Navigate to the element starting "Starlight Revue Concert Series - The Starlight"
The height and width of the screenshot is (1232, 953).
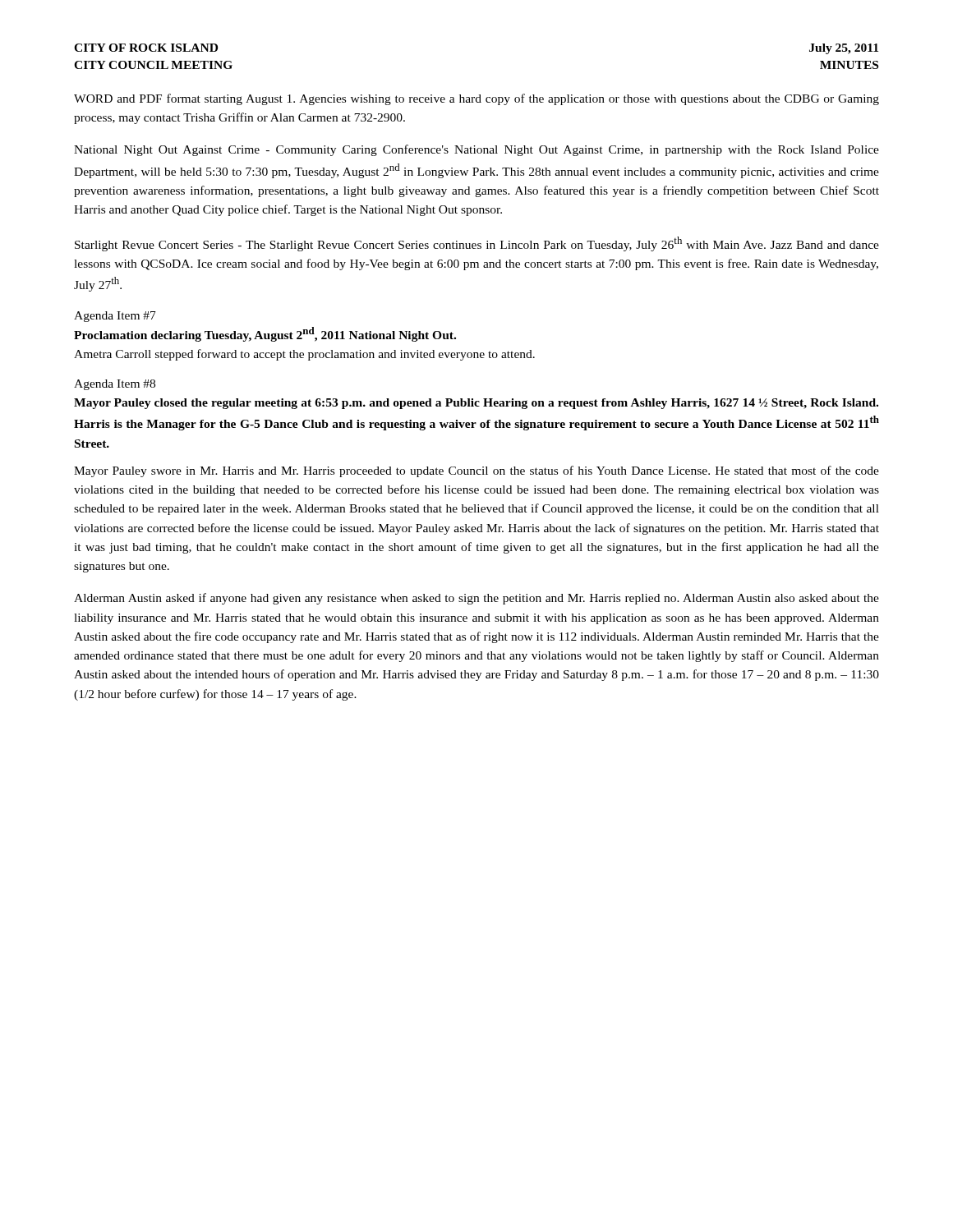[476, 263]
